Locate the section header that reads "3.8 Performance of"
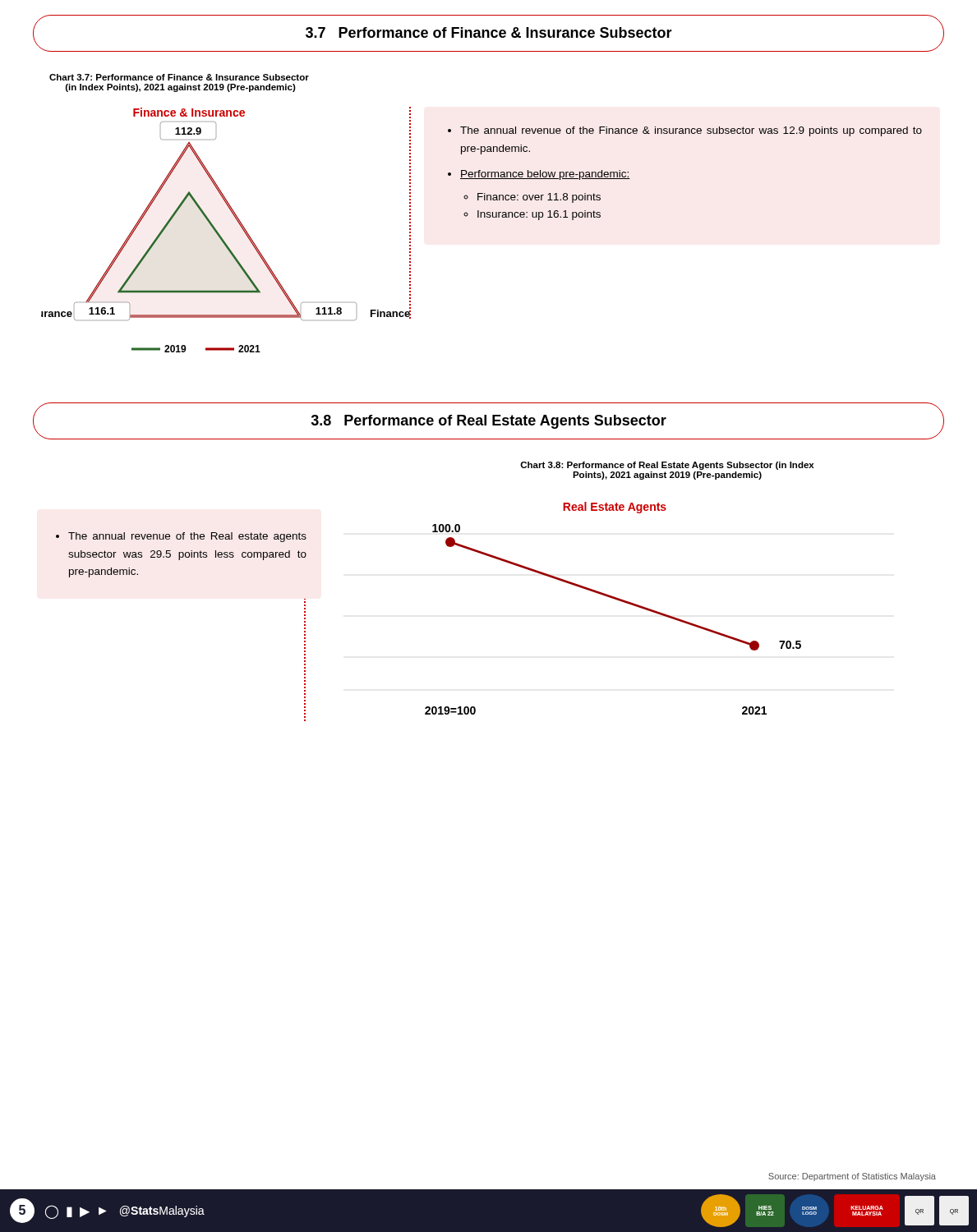977x1232 pixels. [x=488, y=421]
